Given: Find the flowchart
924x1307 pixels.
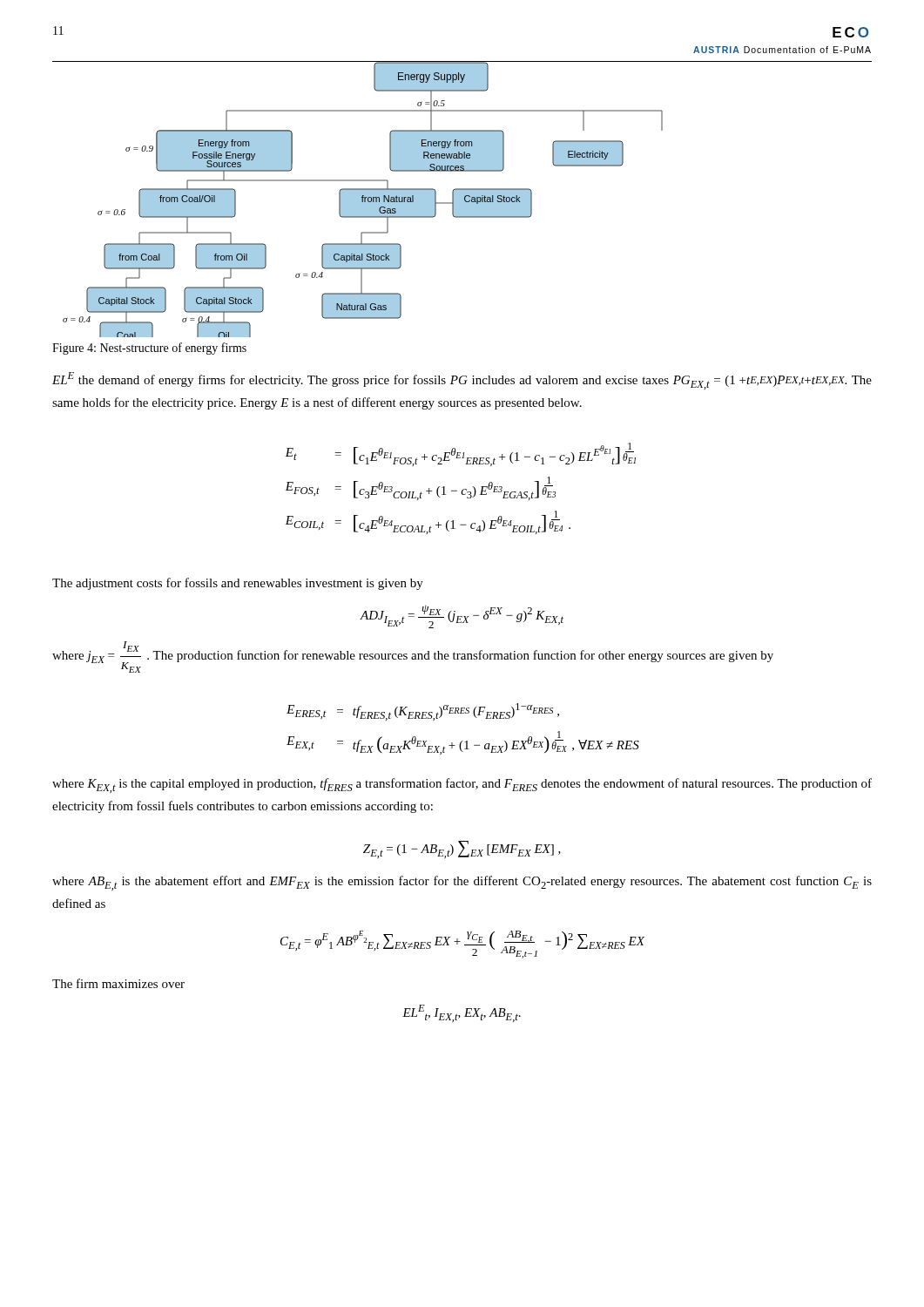Looking at the screenshot, I should point(462,198).
